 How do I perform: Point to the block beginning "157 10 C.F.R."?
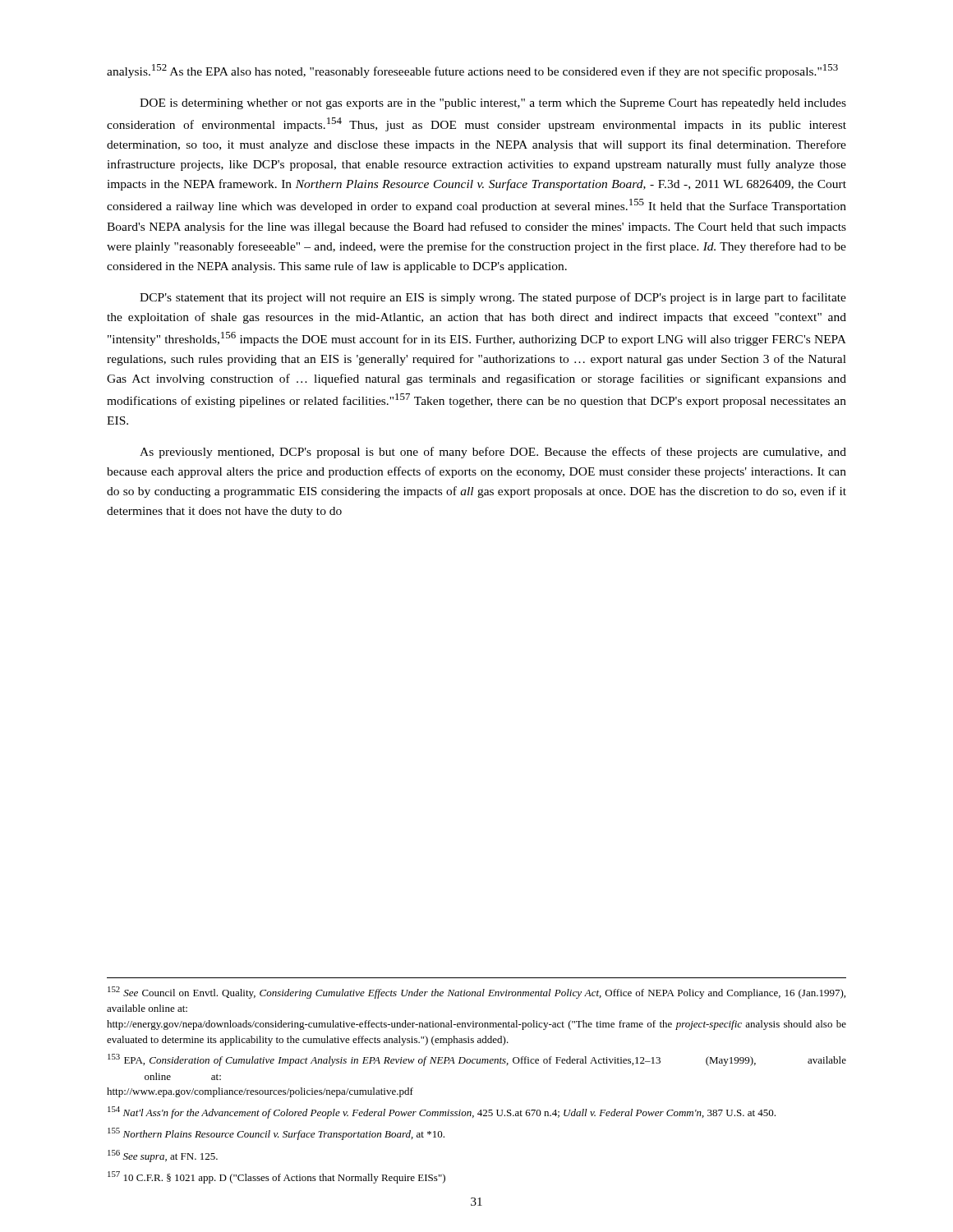(x=276, y=1176)
